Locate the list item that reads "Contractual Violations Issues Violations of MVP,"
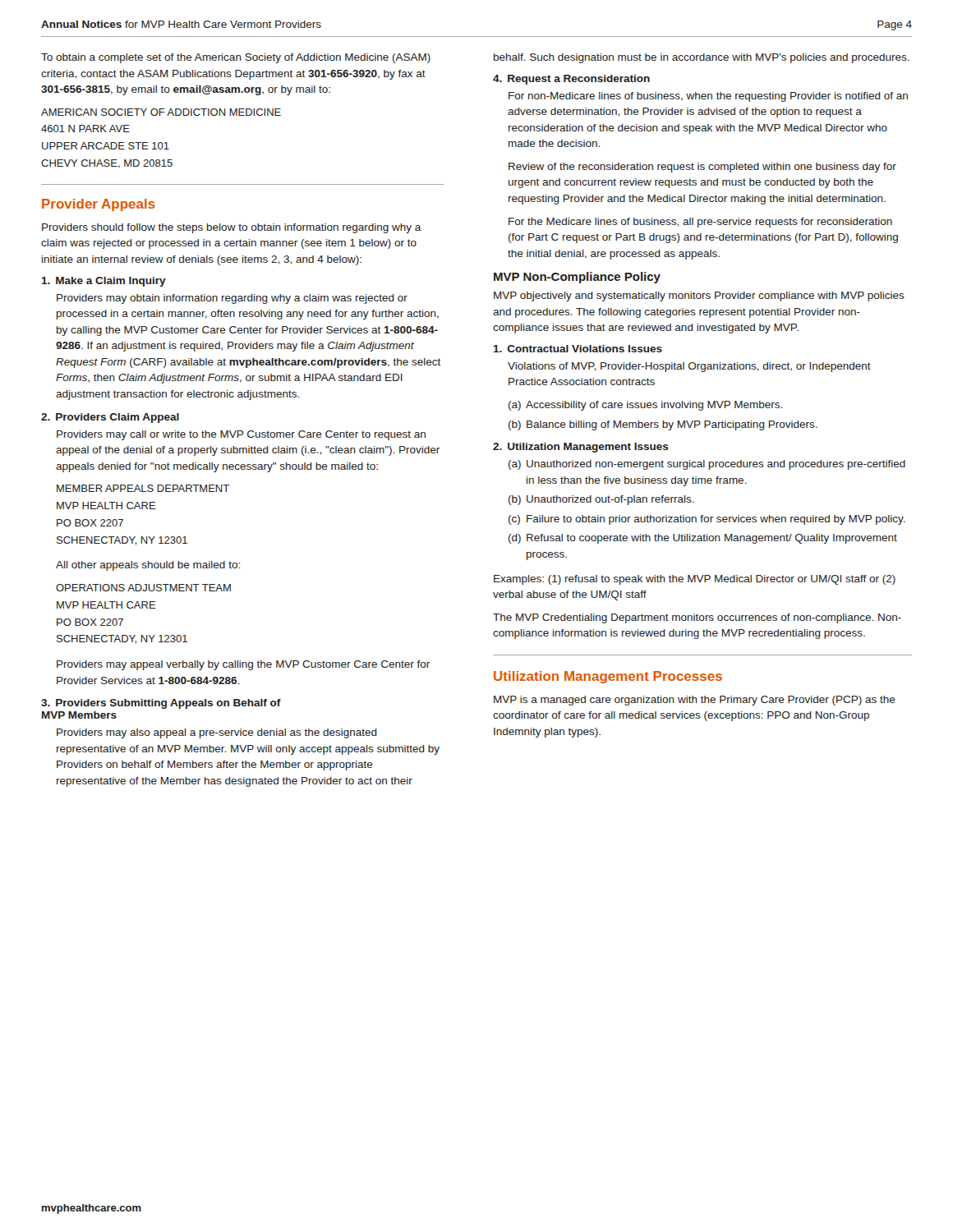The image size is (953, 1232). (578, 349)
